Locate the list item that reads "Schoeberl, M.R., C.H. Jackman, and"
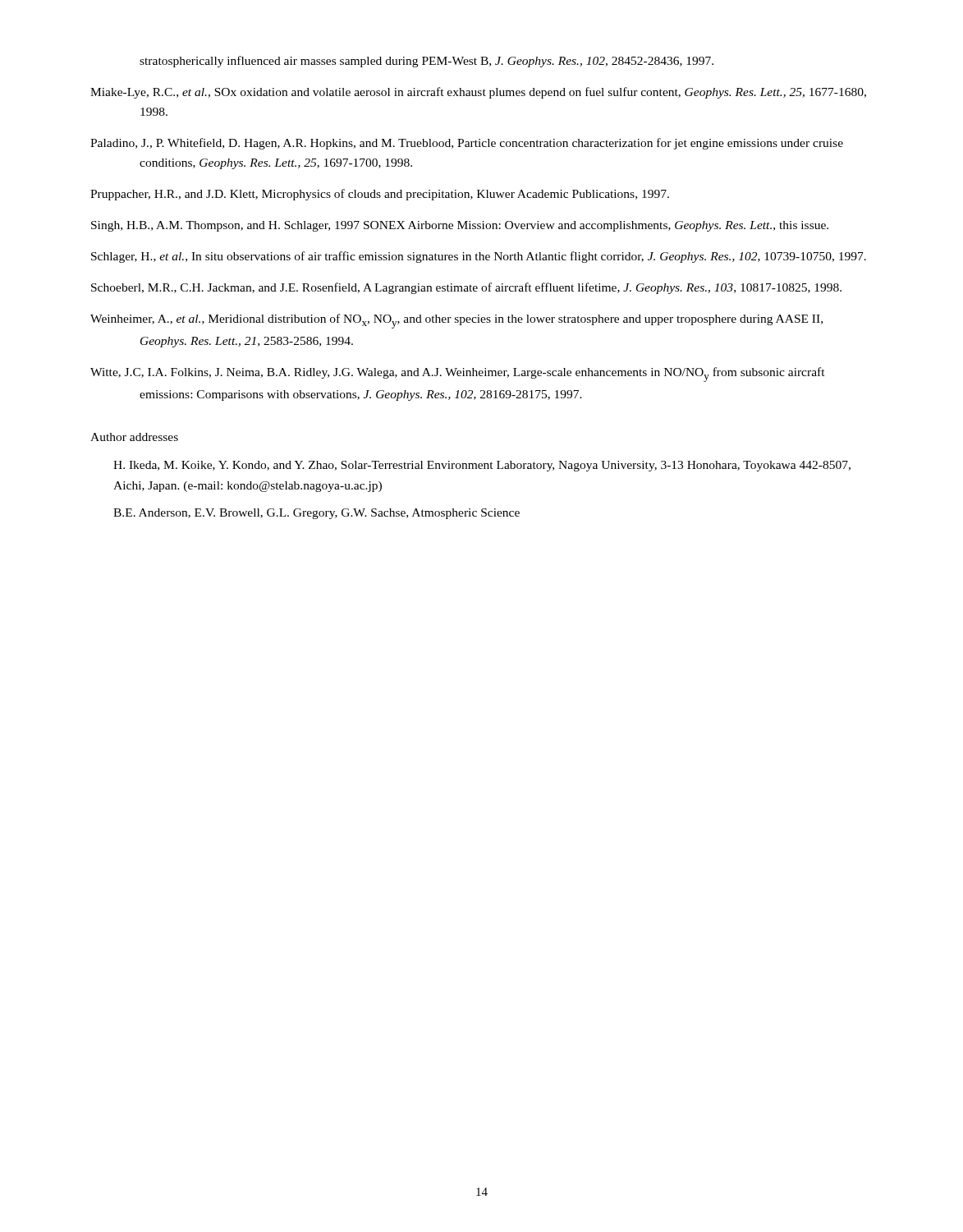 coord(466,287)
